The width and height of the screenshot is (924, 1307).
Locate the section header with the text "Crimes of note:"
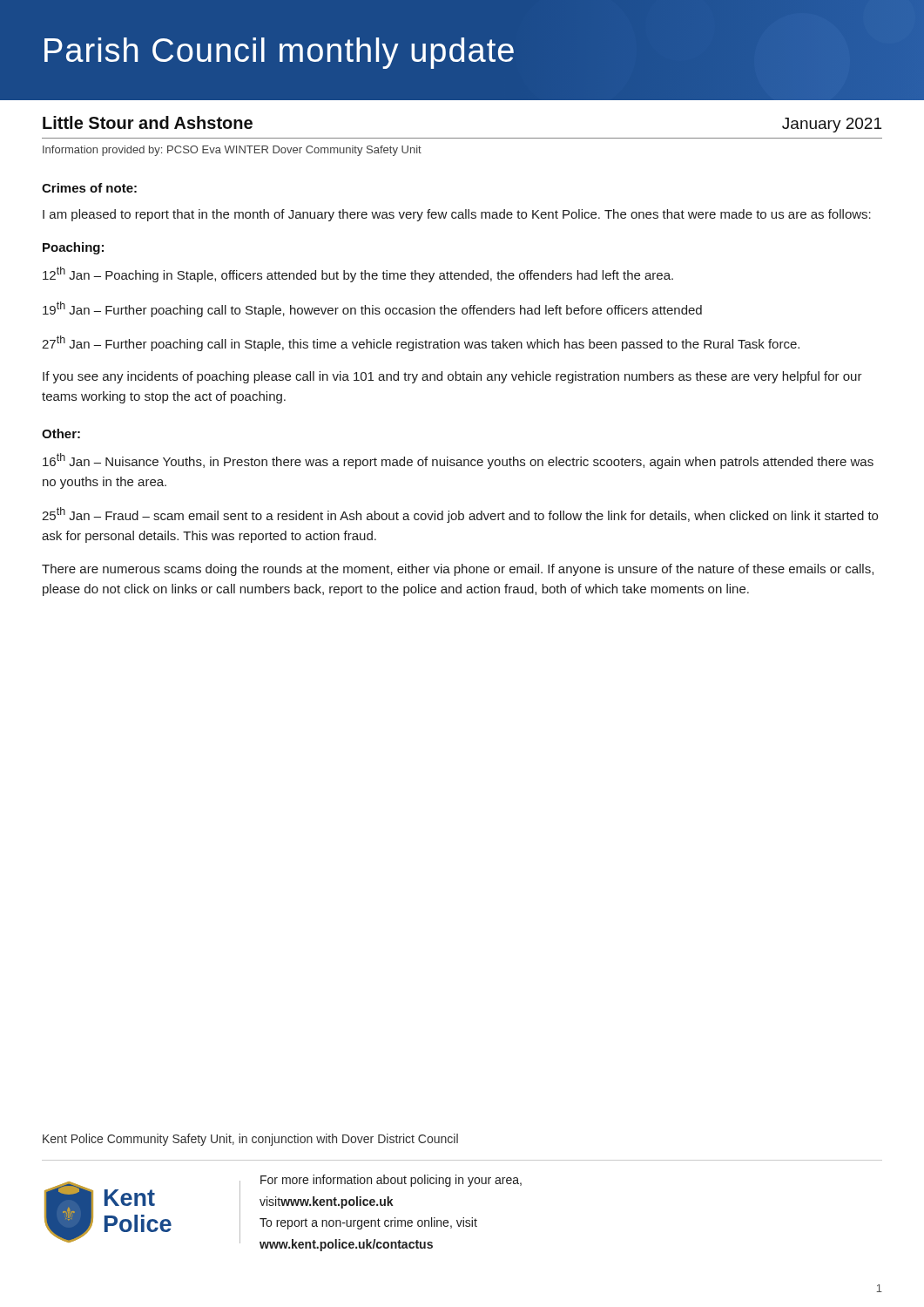point(90,188)
